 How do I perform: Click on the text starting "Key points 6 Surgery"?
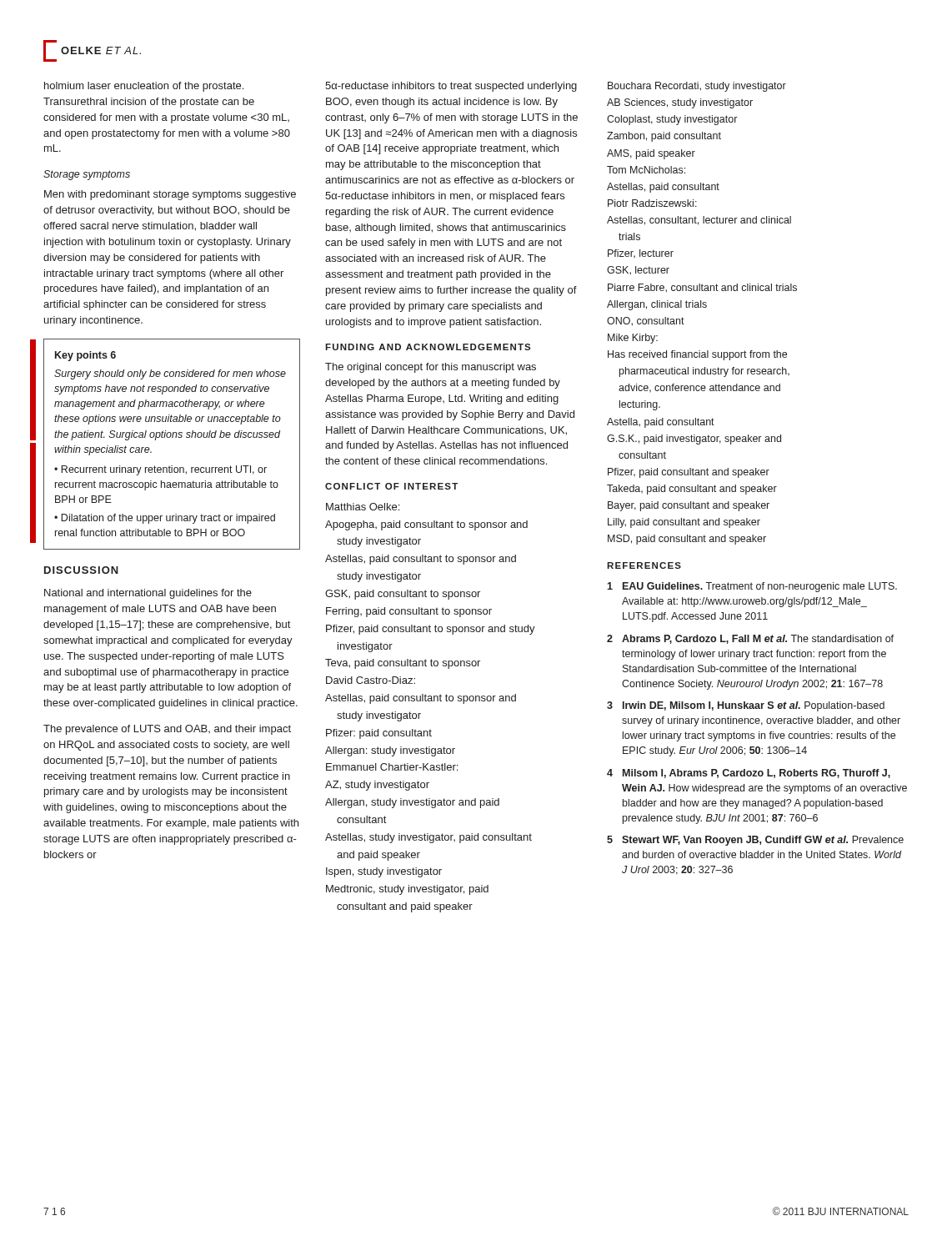(166, 444)
